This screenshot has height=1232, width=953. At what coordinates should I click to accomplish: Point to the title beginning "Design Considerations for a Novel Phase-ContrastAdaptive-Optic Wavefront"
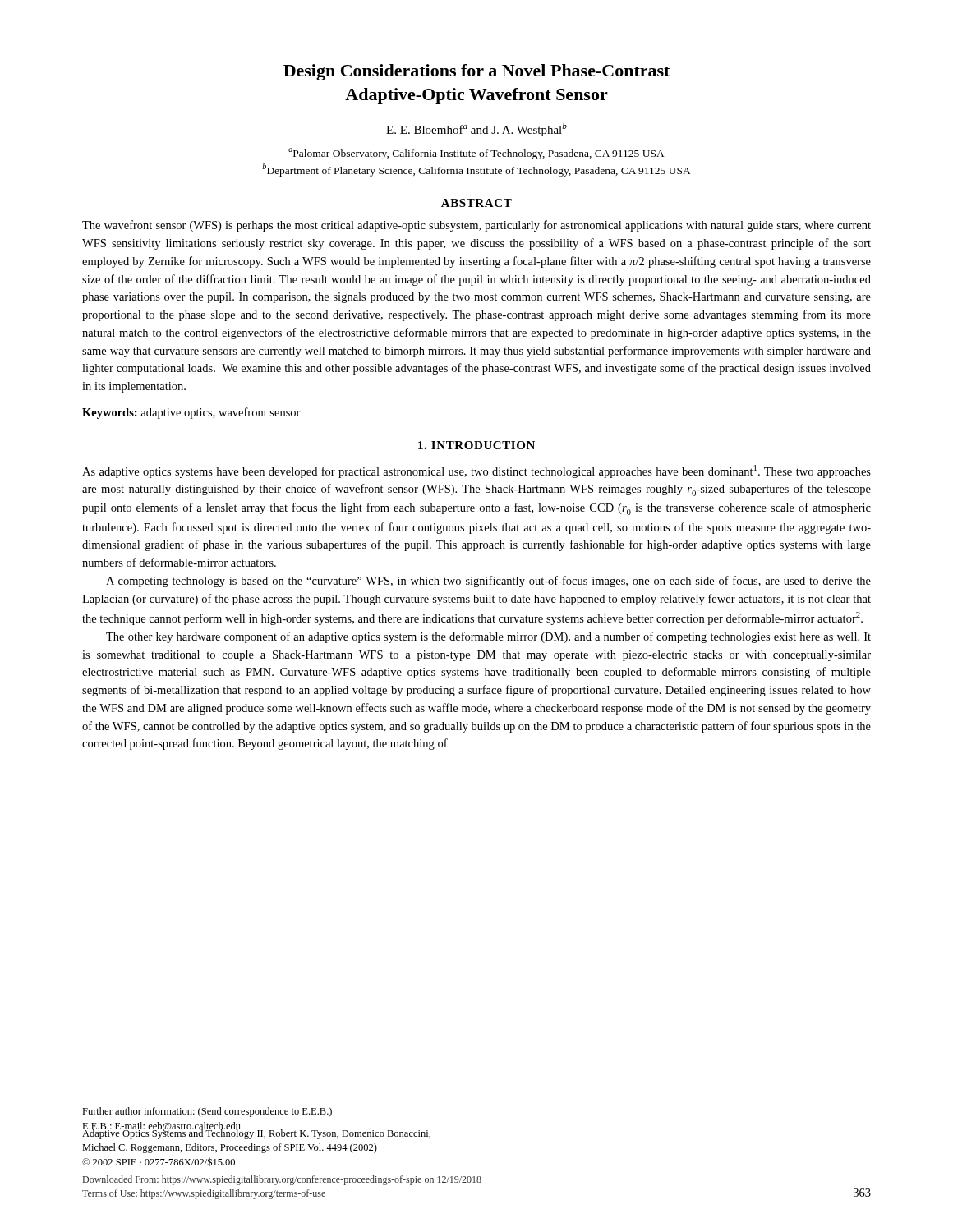476,83
